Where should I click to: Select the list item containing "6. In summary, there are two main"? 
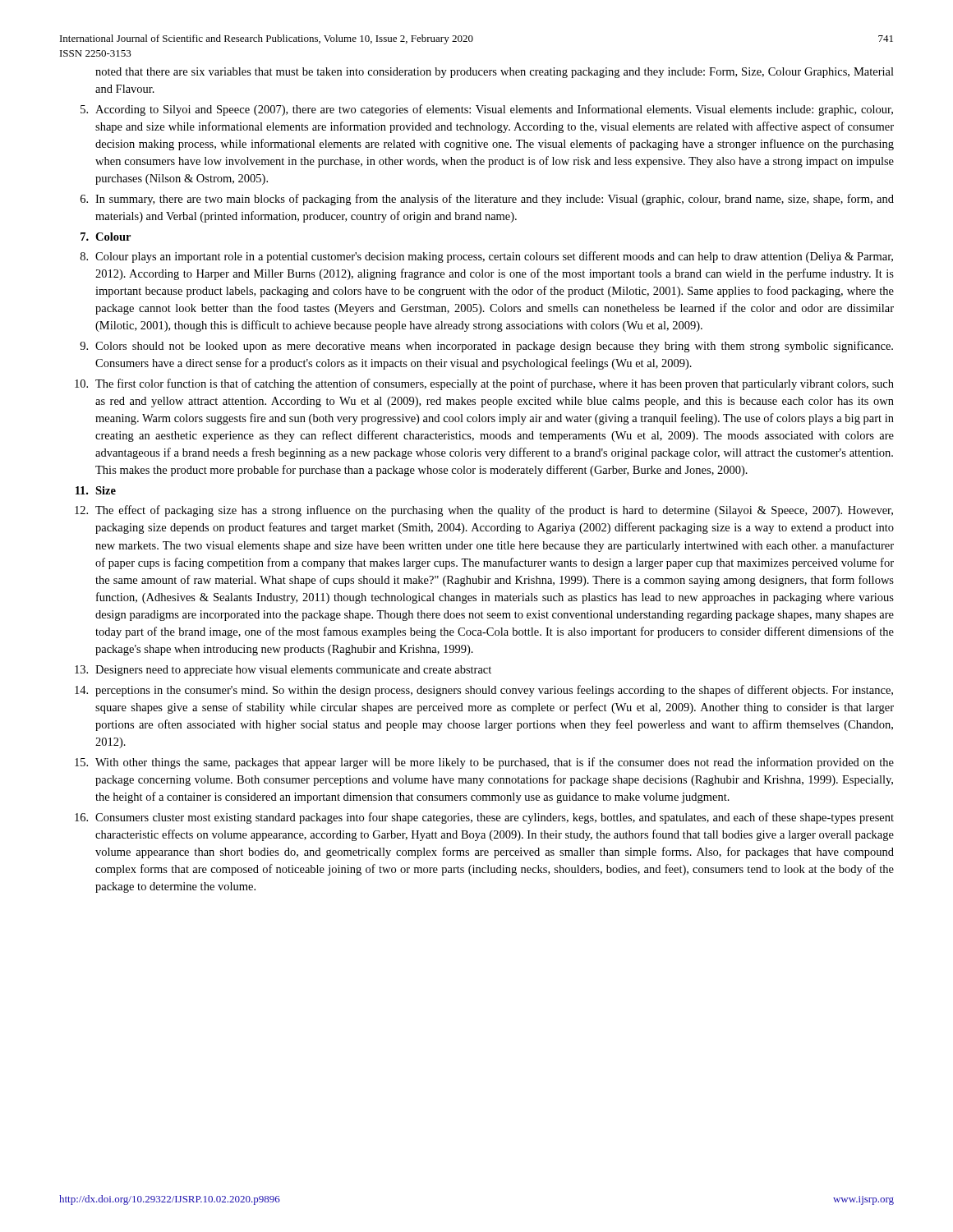476,208
